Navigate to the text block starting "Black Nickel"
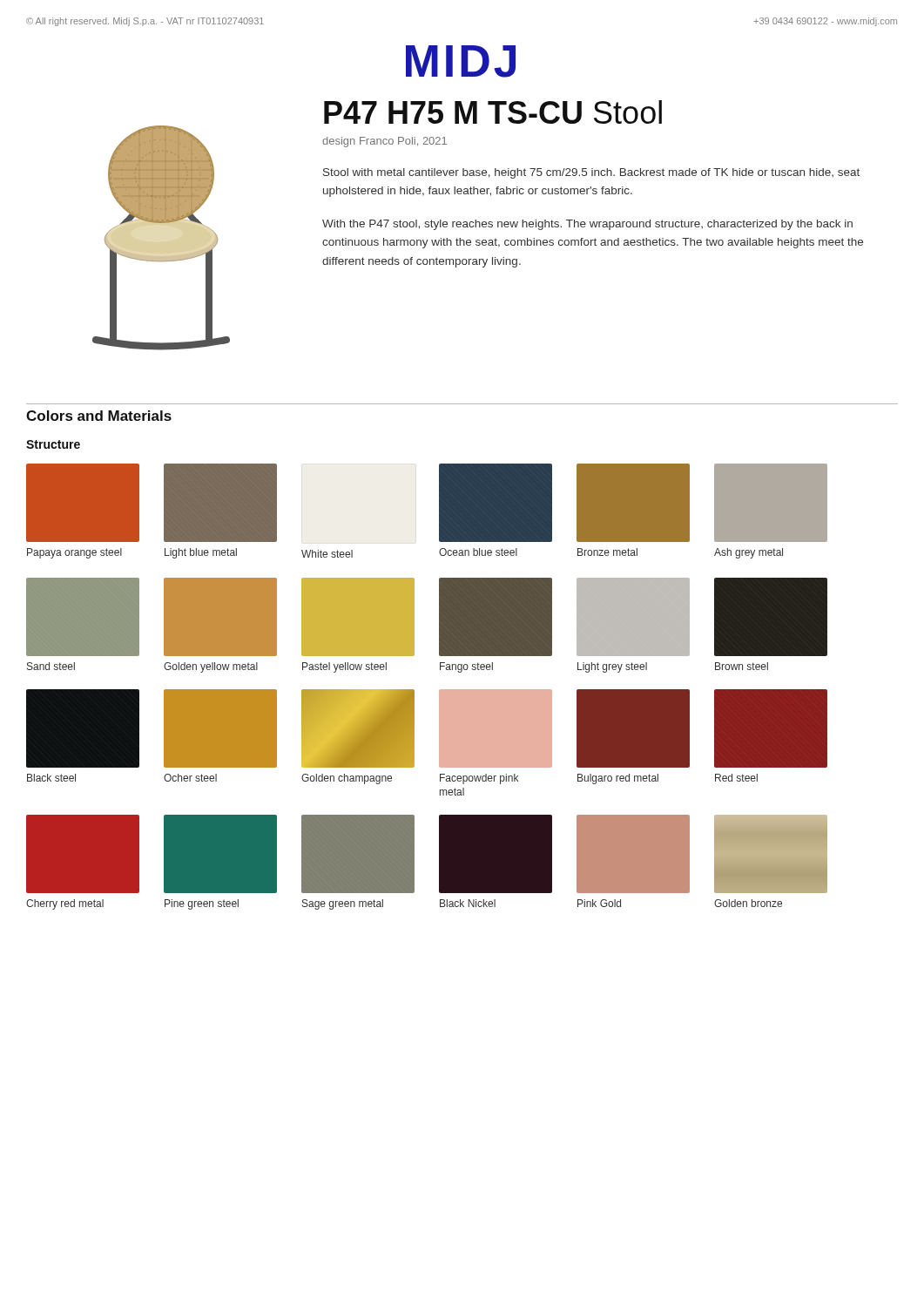 coord(467,904)
